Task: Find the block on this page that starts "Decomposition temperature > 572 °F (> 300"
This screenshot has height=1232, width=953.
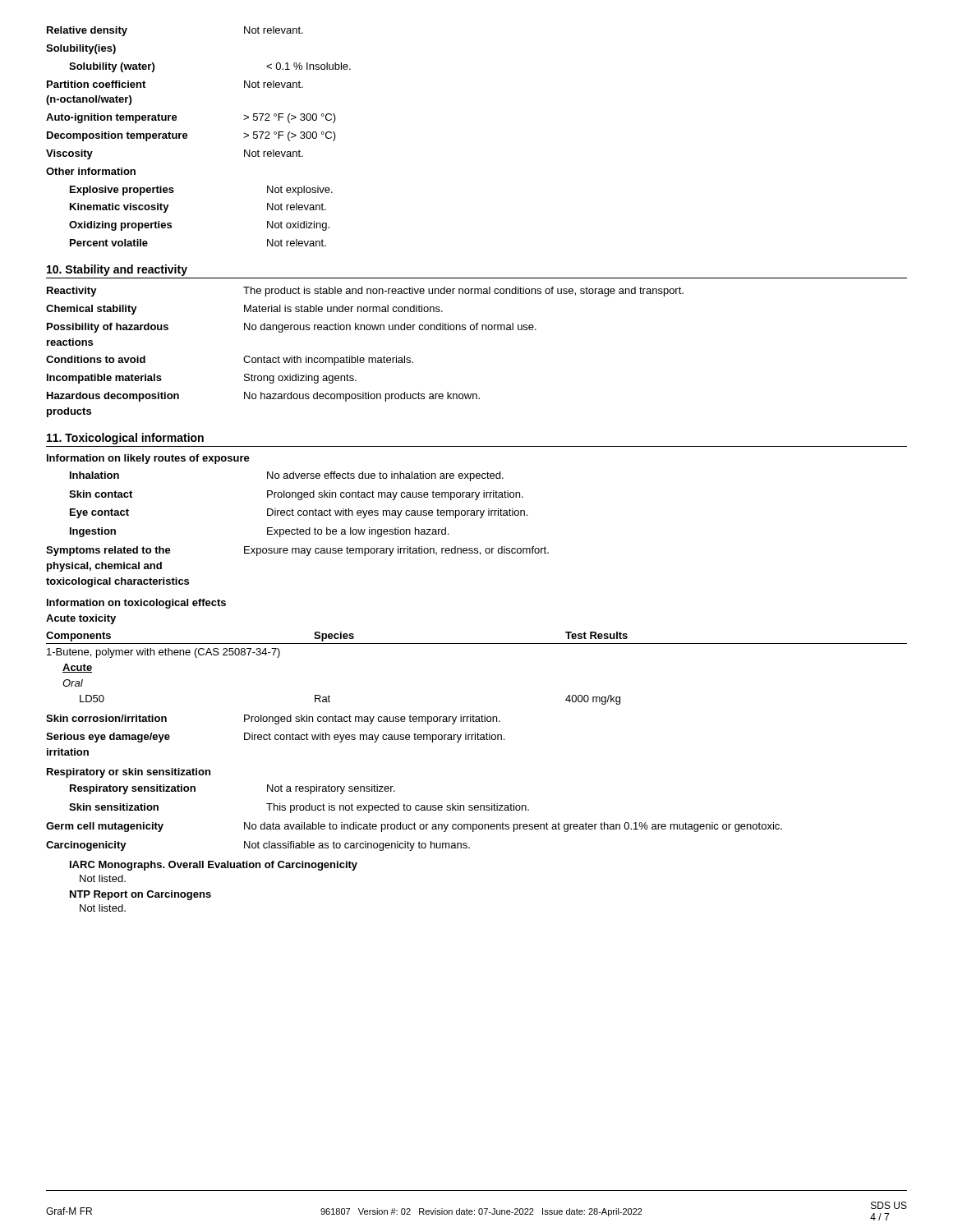Action: (191, 136)
